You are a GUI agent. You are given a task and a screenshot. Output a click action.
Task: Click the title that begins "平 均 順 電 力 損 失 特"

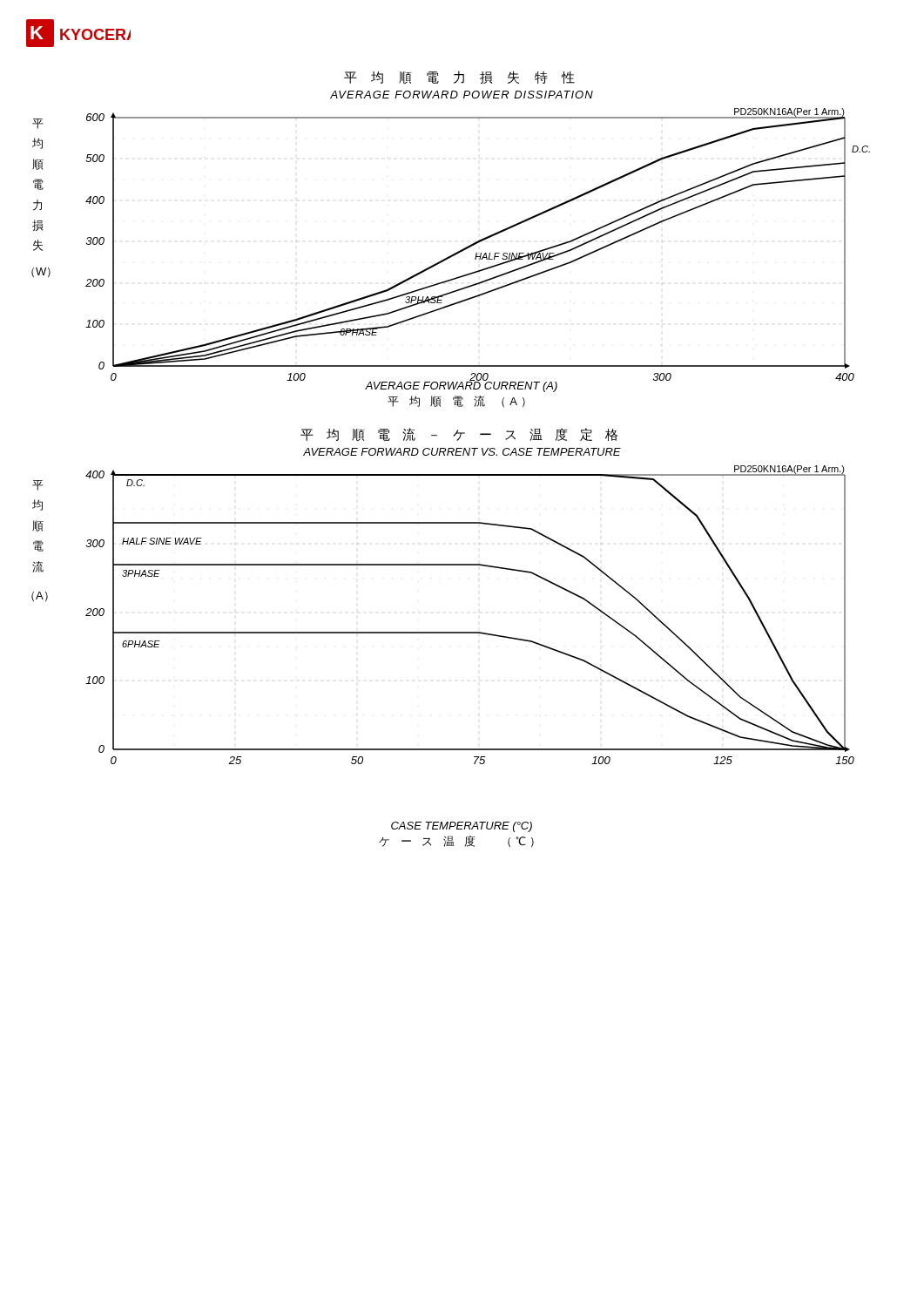point(462,85)
